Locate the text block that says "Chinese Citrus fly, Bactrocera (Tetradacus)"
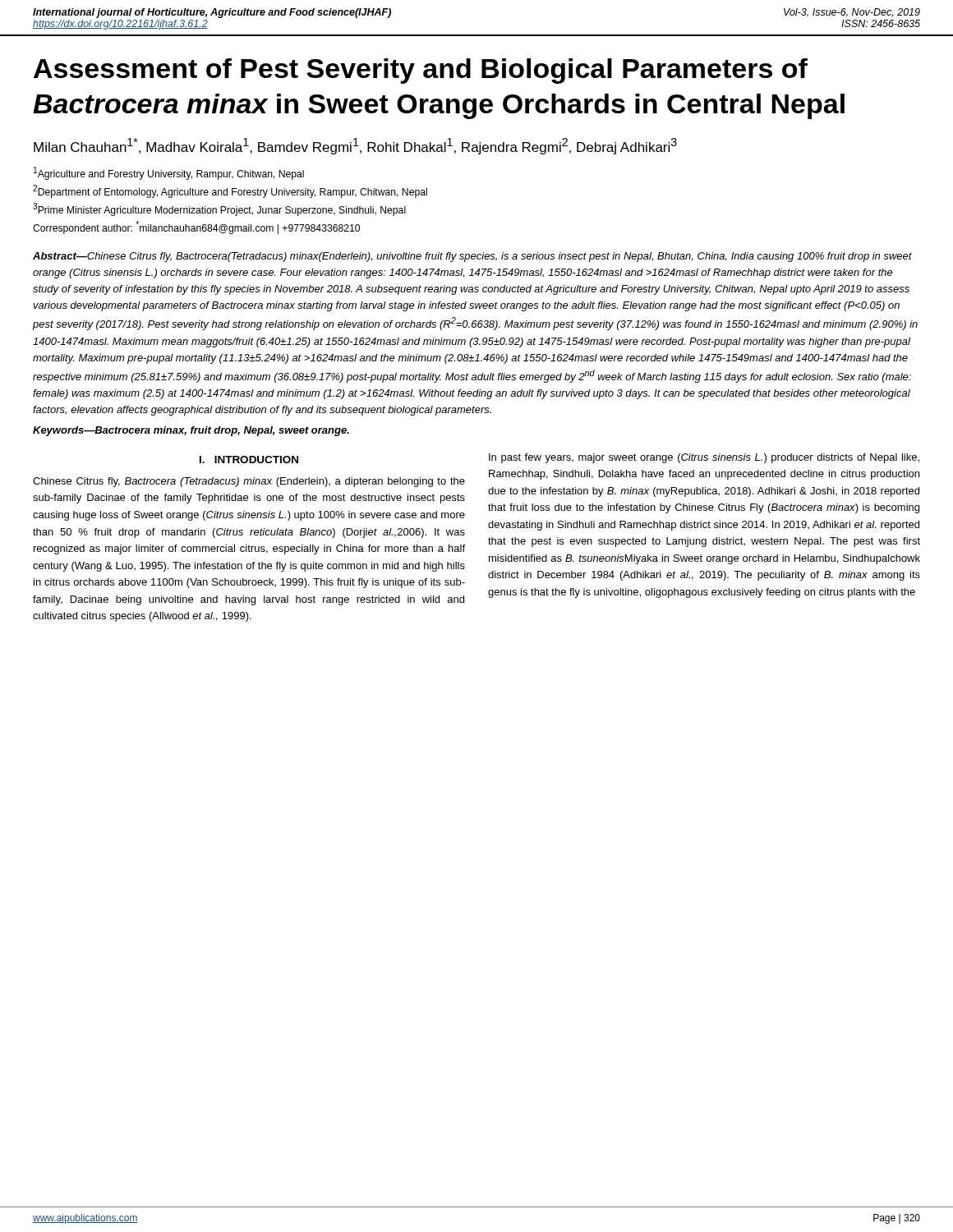Viewport: 953px width, 1232px height. point(249,548)
